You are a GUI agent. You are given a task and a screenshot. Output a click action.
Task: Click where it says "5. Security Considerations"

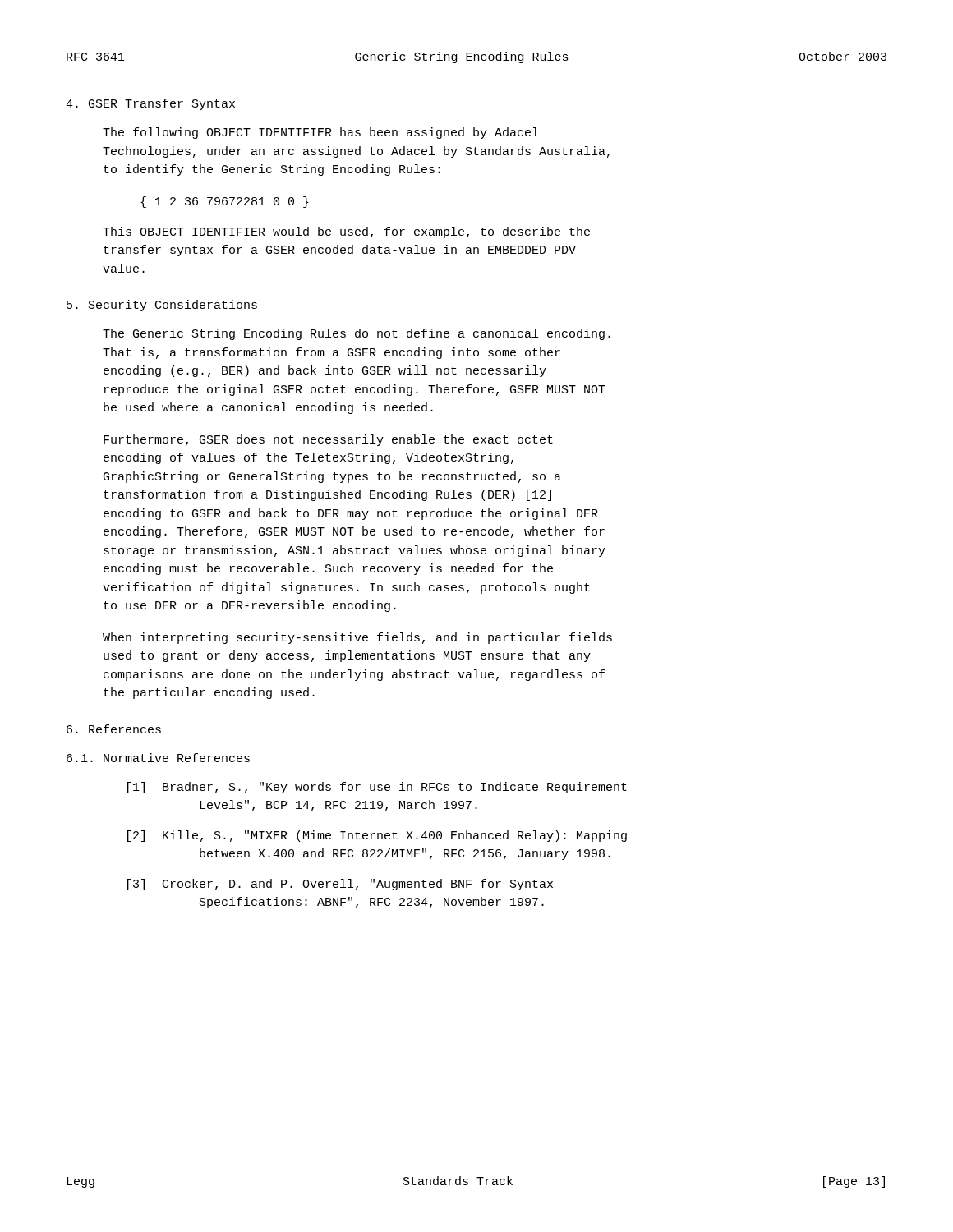(x=162, y=306)
